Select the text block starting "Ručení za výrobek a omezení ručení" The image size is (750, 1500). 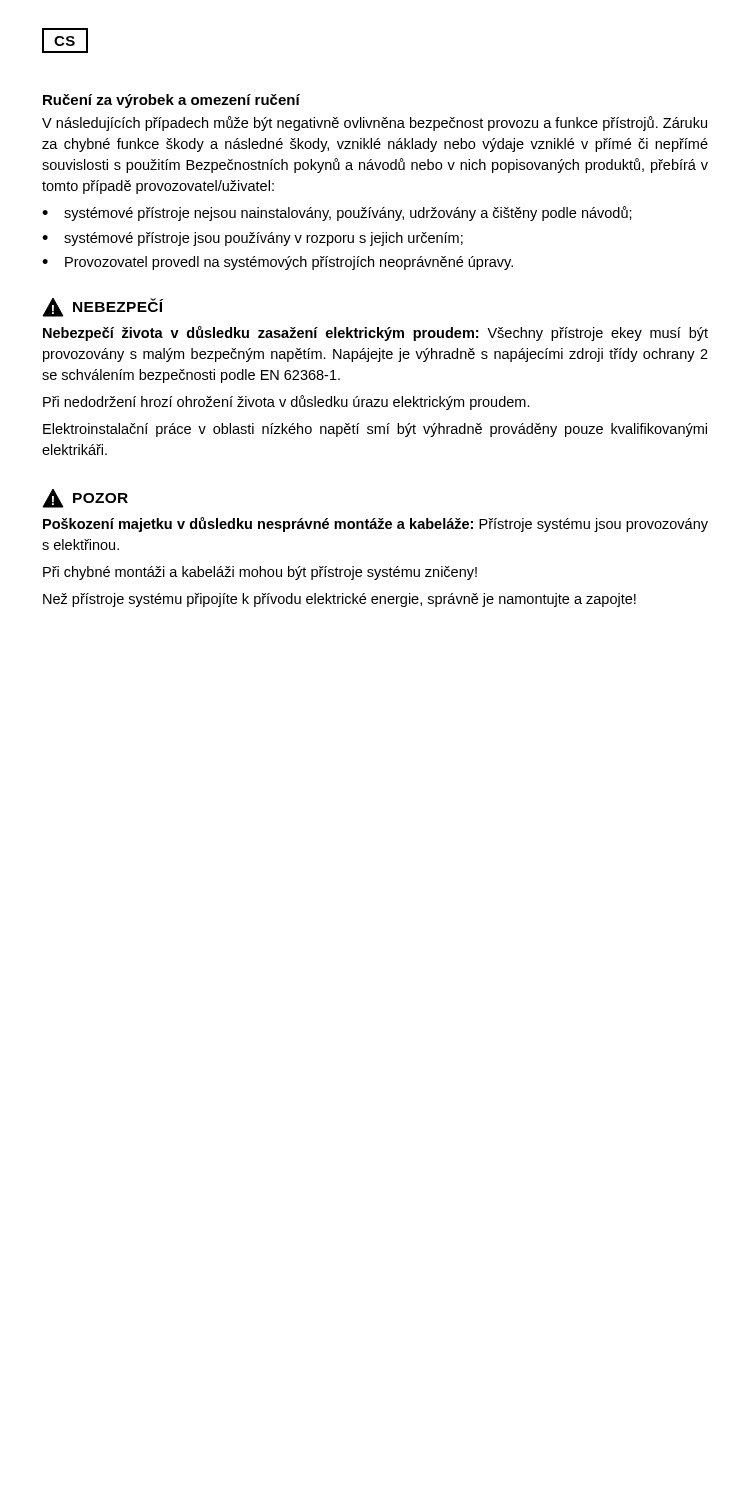(171, 100)
